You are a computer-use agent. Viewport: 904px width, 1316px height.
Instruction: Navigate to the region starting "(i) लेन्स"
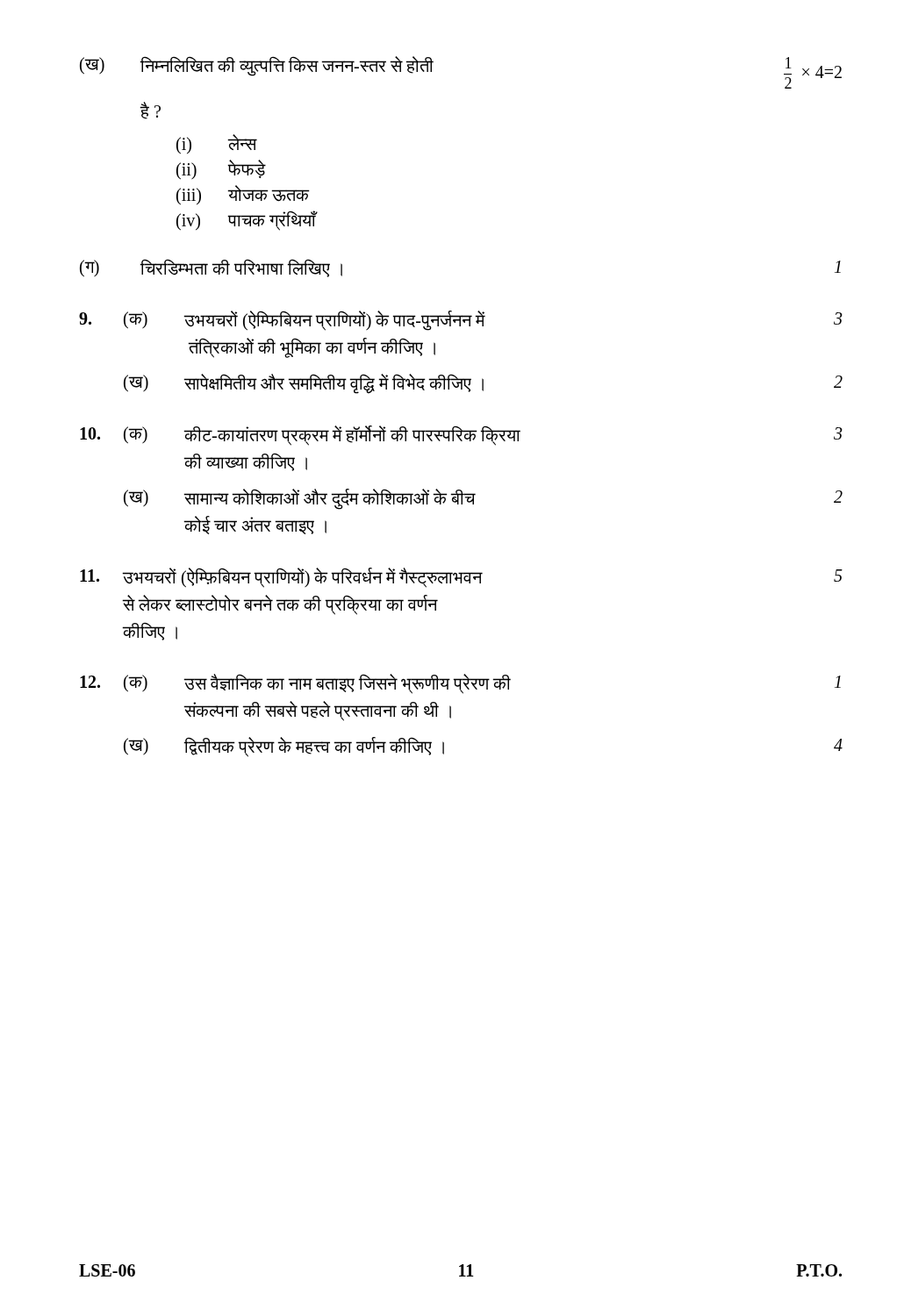242,143
